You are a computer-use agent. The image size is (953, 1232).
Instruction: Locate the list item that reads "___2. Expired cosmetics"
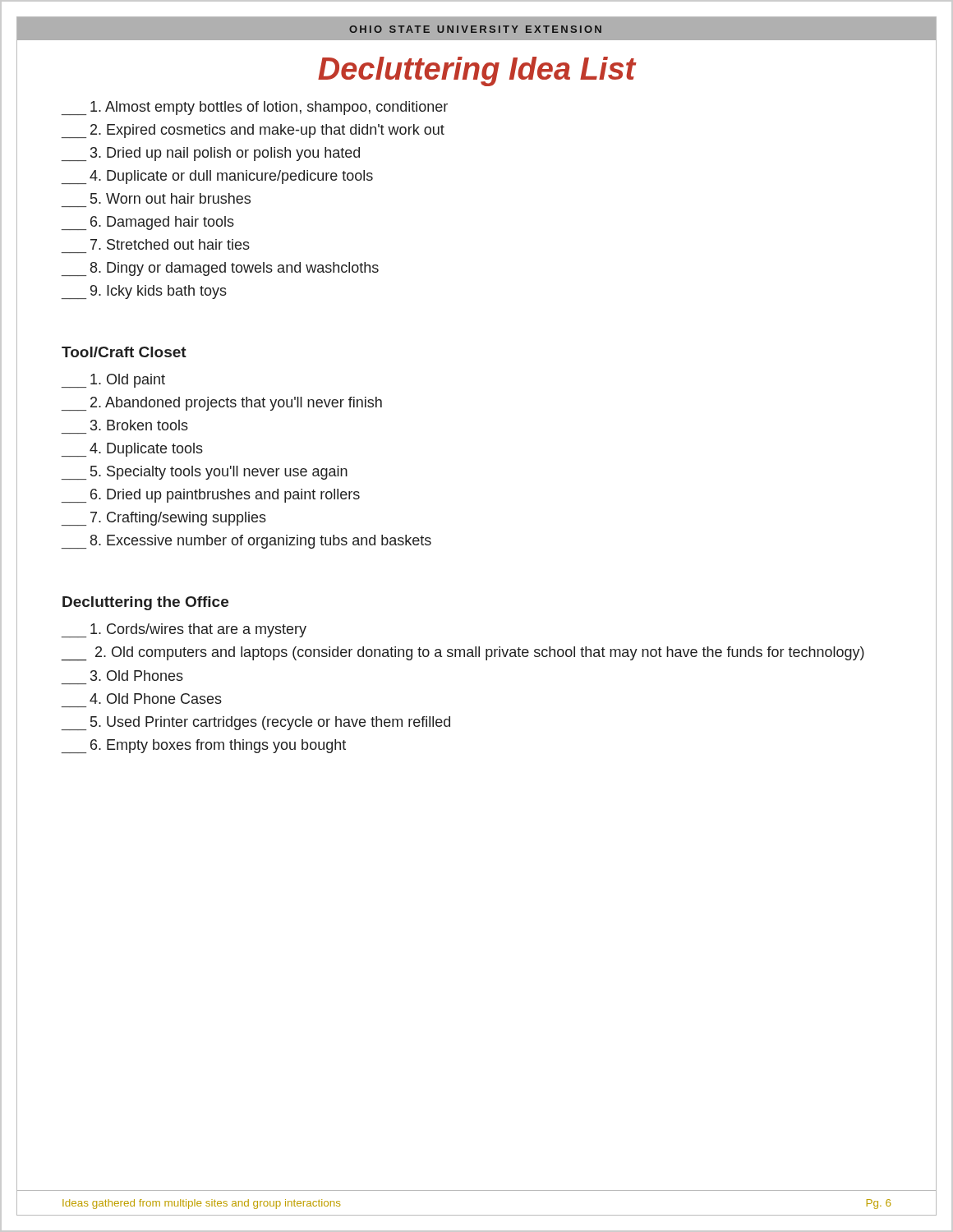pyautogui.click(x=253, y=130)
